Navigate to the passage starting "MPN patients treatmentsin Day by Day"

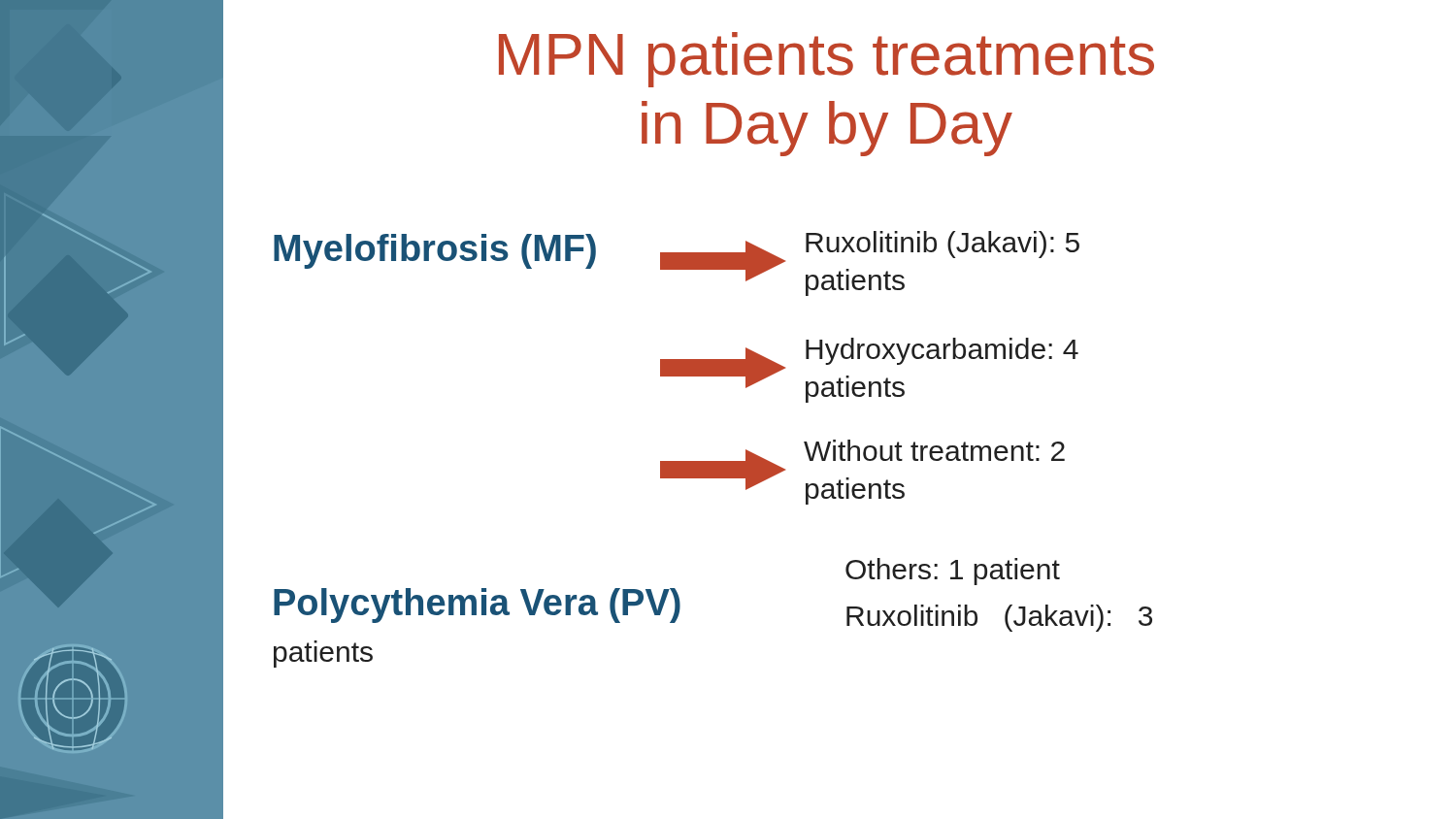825,89
